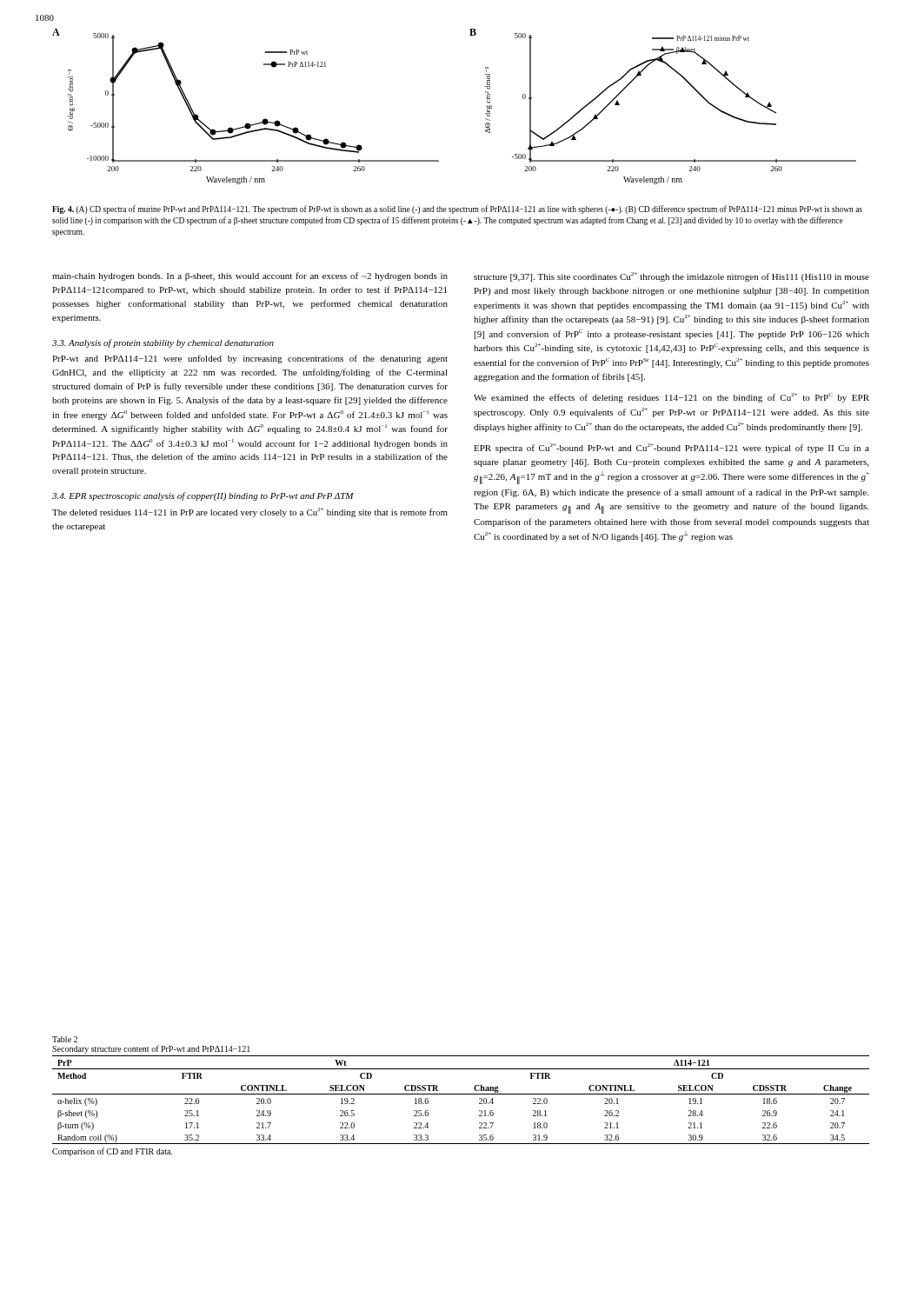Find the footnote

(x=112, y=1151)
